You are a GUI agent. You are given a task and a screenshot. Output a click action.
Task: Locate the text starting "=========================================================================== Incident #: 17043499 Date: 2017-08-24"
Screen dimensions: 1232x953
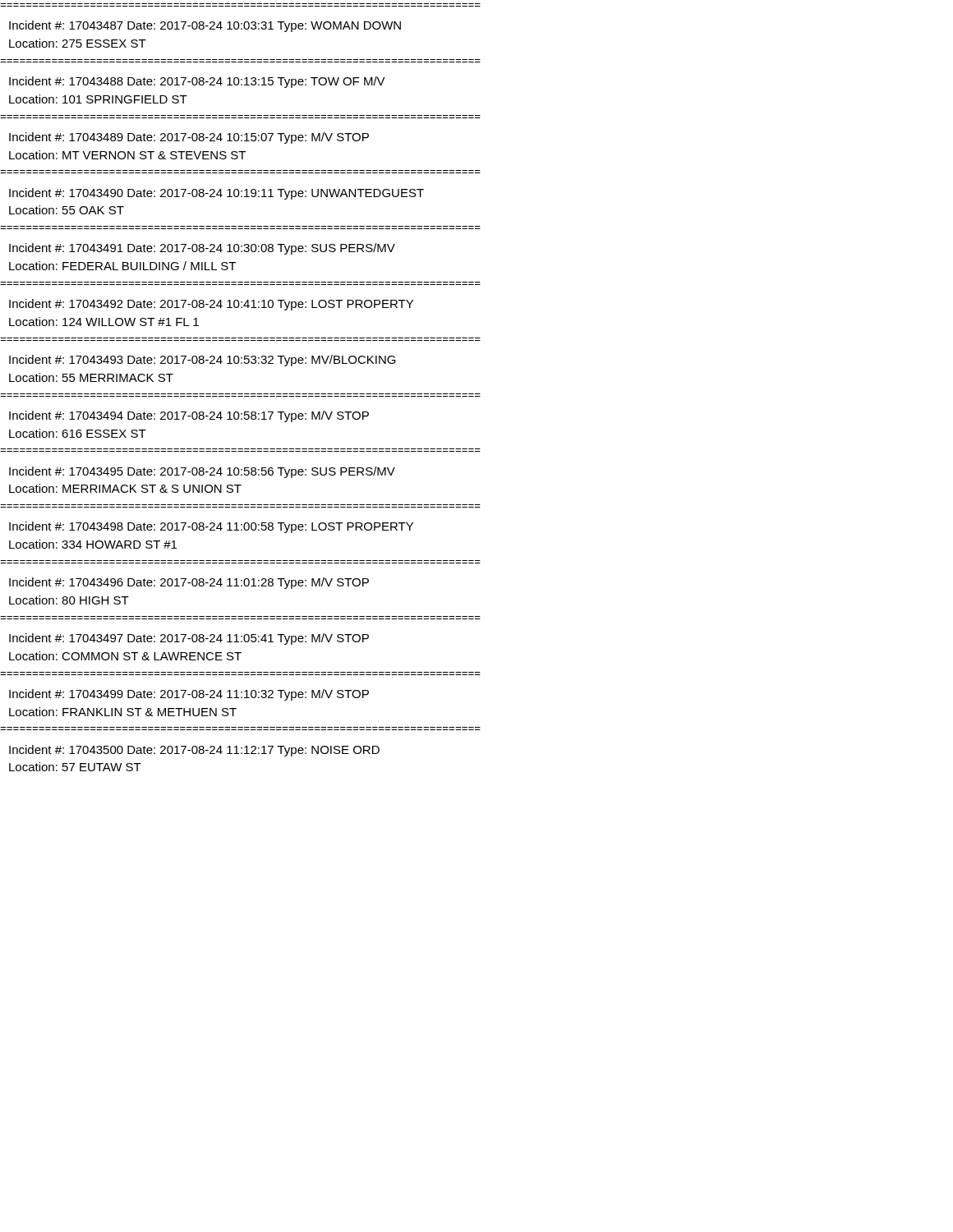point(189,695)
